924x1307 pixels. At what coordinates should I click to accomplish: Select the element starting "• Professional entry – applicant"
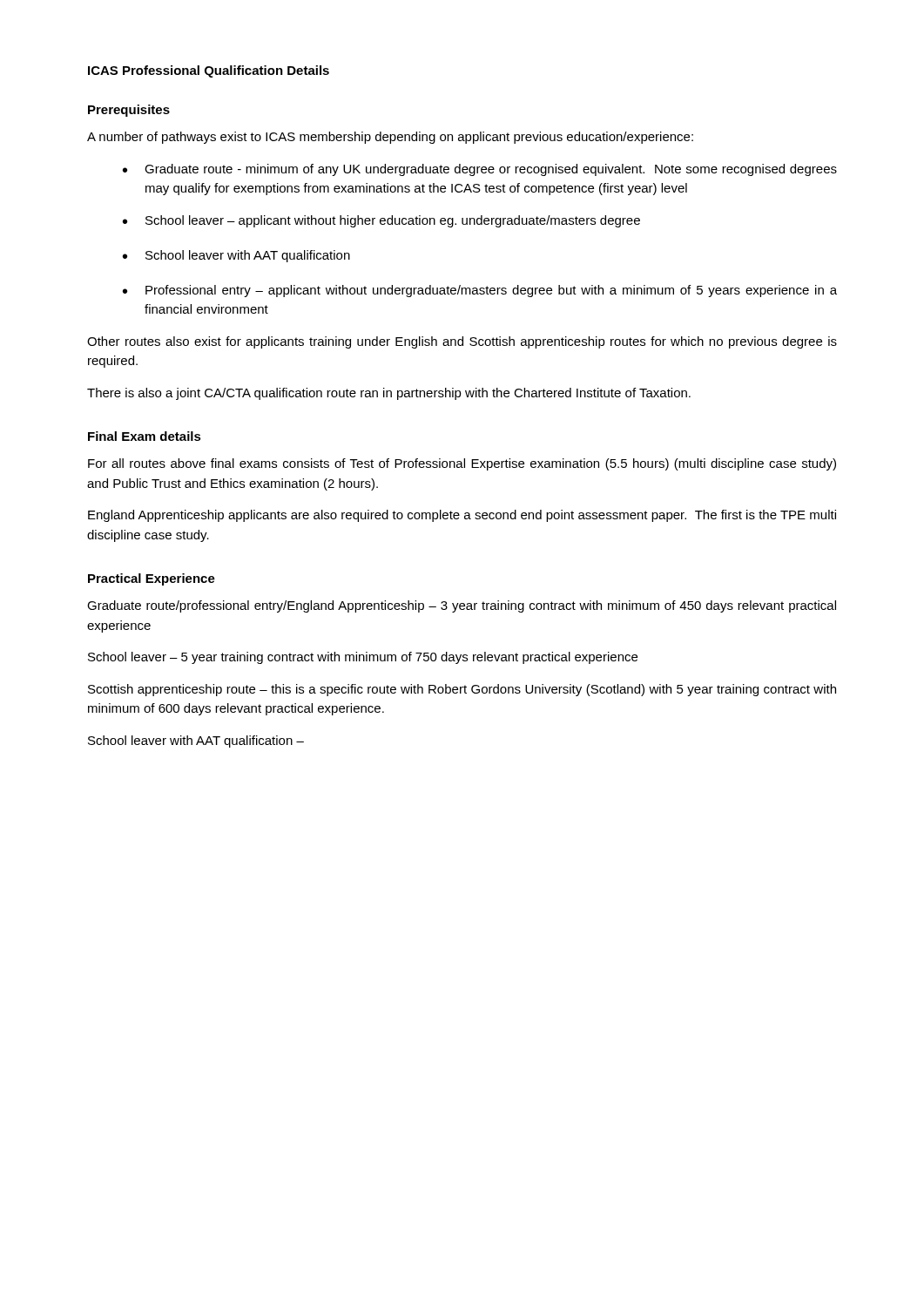click(x=479, y=300)
